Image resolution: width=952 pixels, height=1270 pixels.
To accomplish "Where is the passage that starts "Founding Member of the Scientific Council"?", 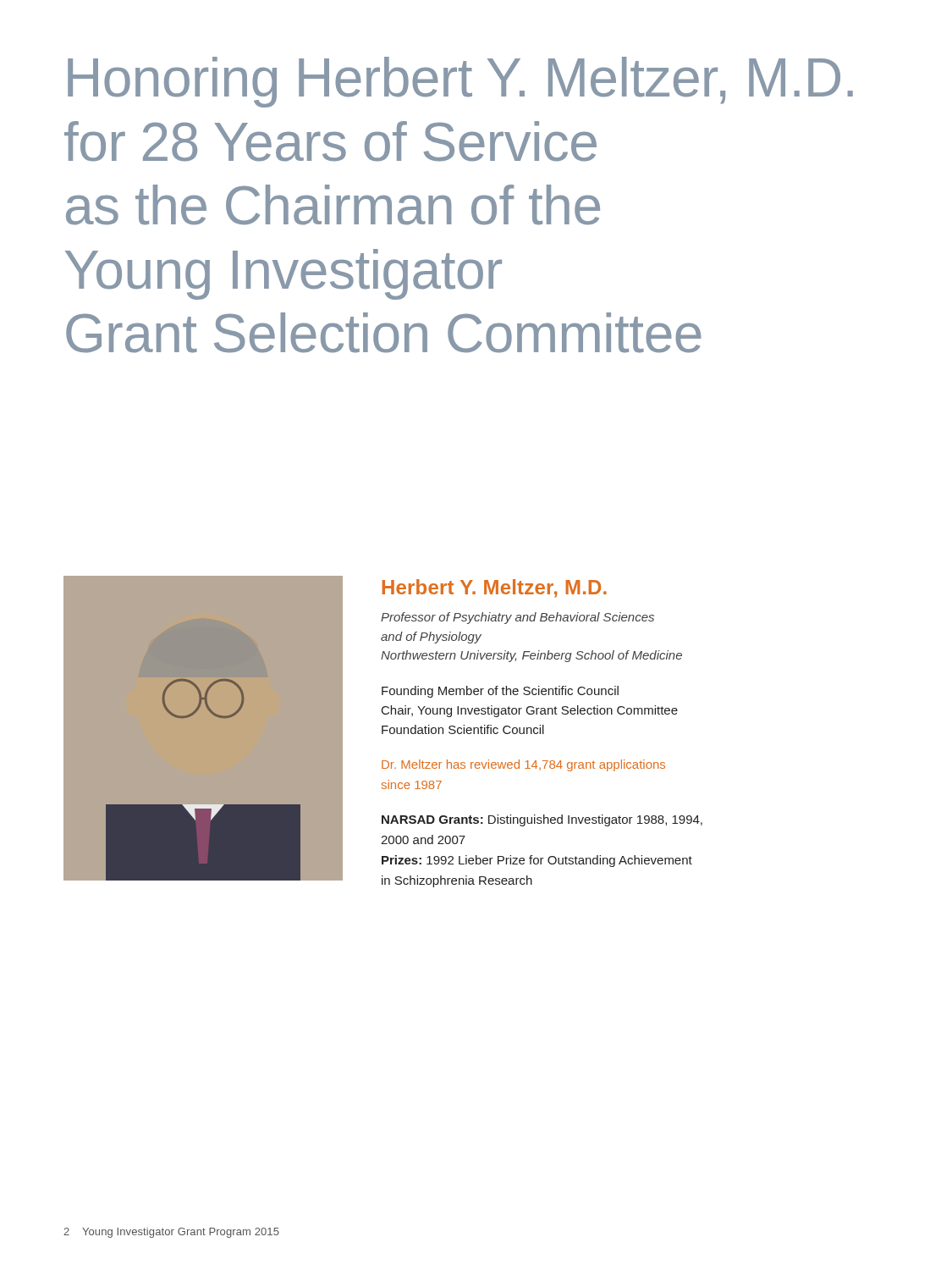I will point(529,710).
